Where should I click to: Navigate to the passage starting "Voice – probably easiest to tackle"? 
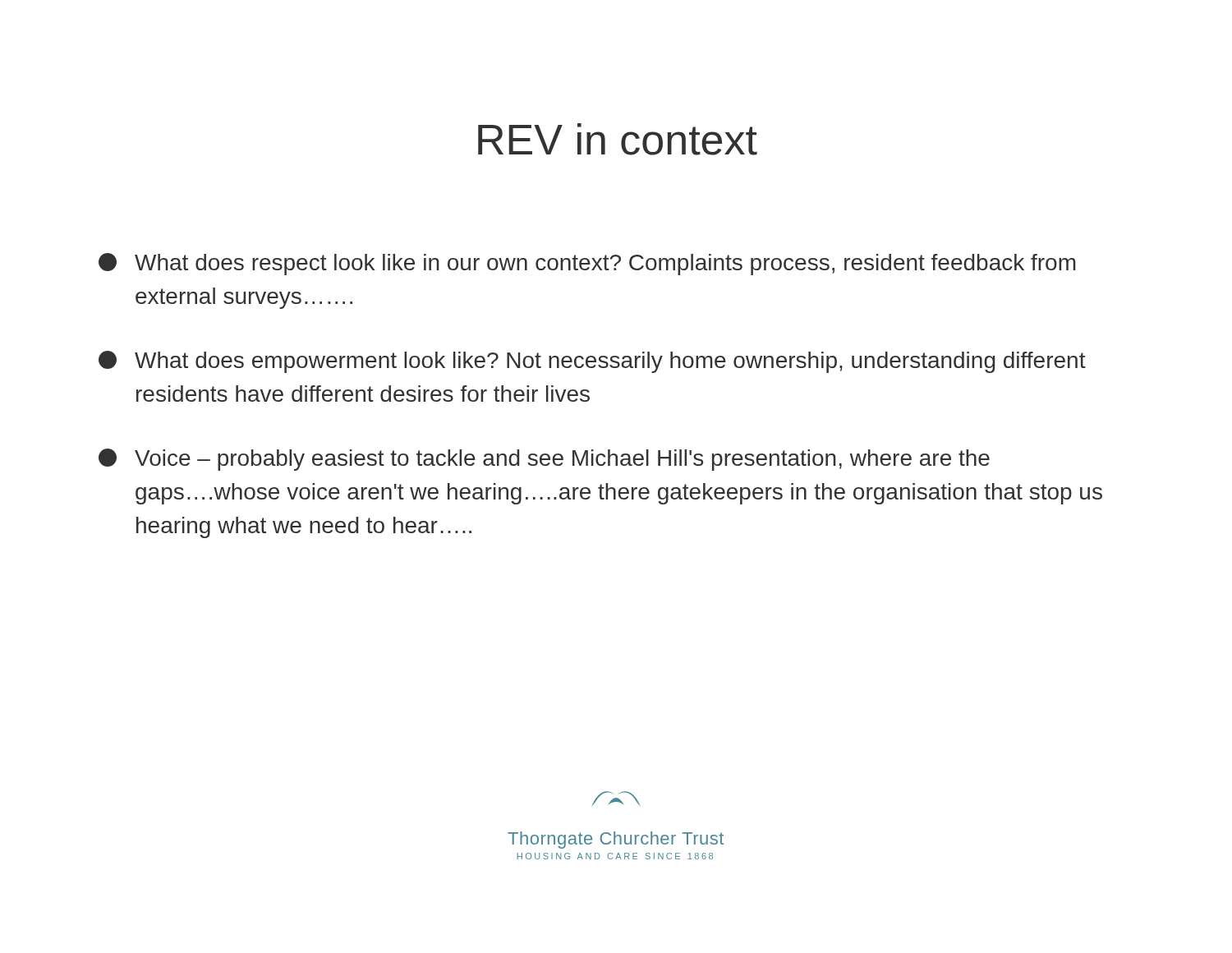point(616,492)
